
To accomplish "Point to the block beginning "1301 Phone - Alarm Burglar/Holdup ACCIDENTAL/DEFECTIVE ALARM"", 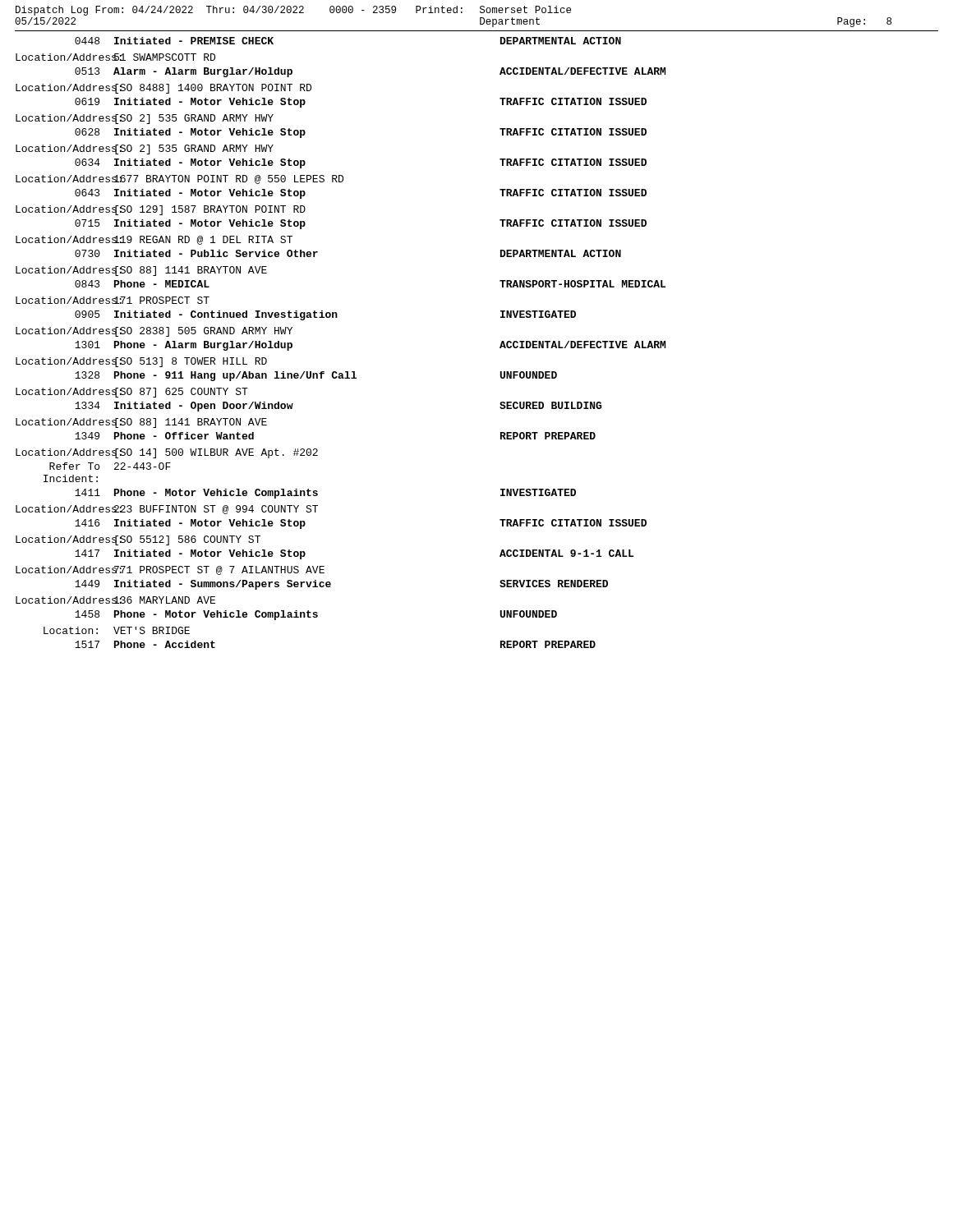I will pyautogui.click(x=85, y=345).
